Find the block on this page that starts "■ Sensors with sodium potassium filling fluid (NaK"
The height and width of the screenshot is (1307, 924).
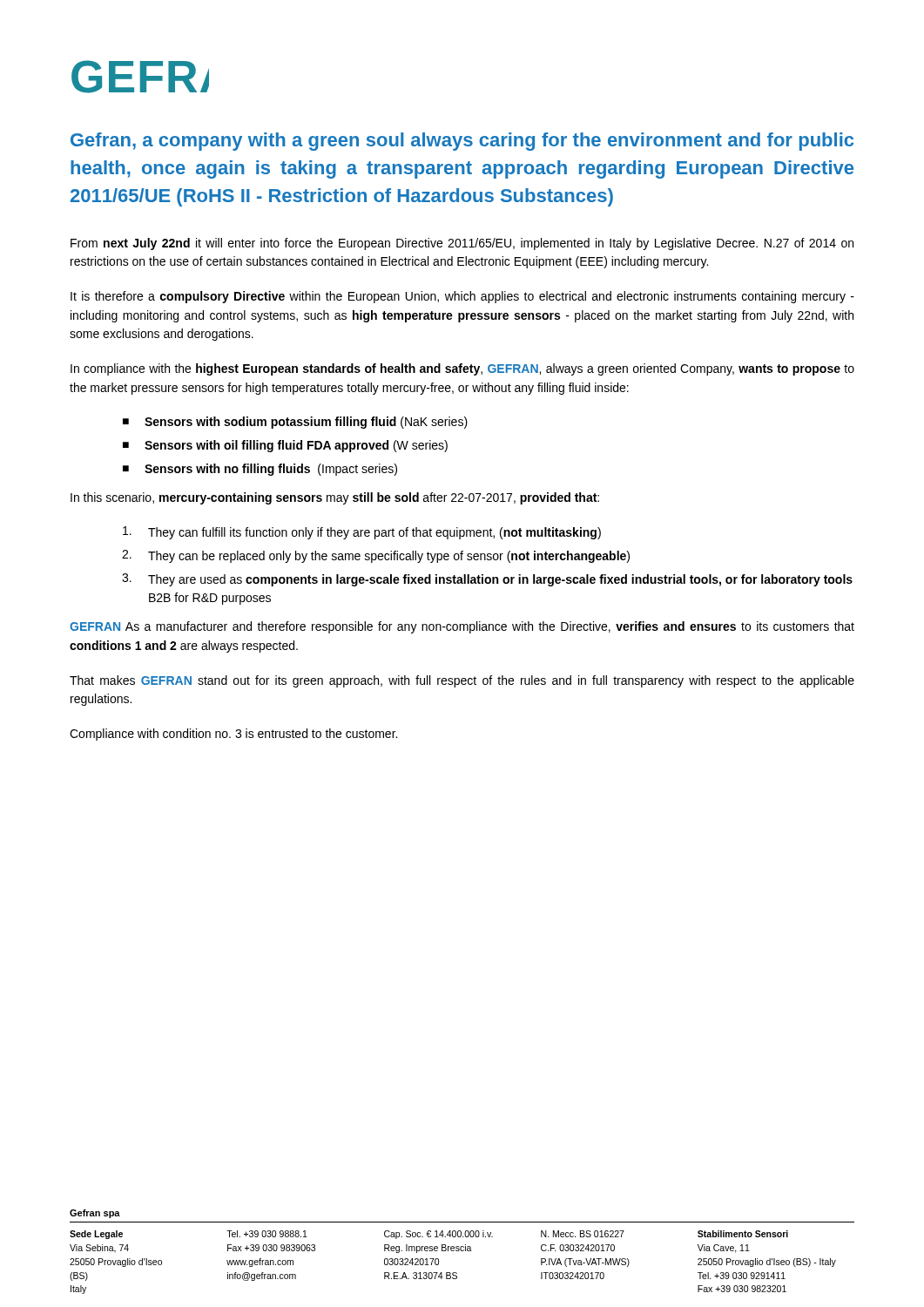point(295,423)
